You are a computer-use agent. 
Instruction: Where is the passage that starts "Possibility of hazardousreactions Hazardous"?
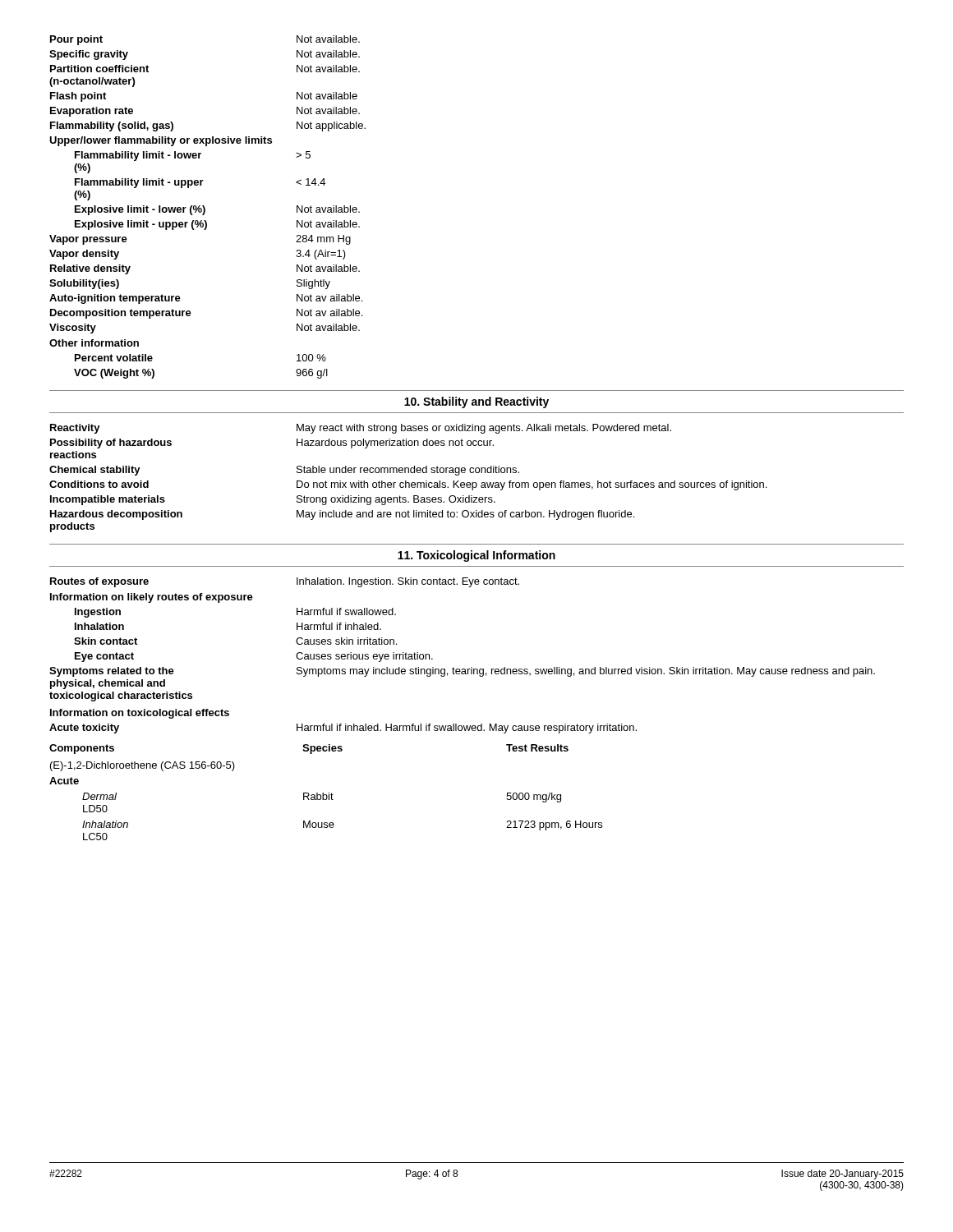click(476, 448)
